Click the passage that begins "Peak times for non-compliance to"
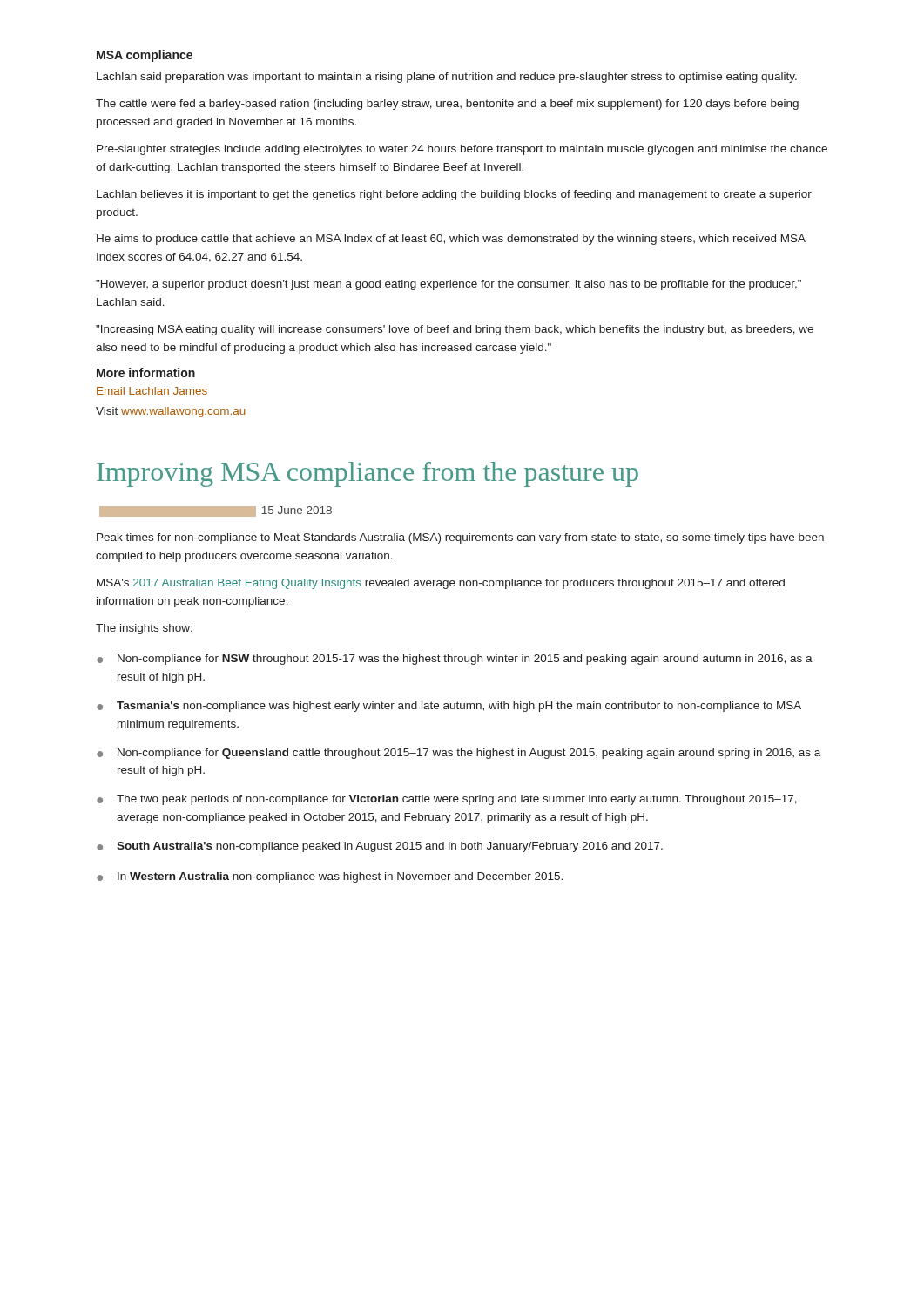The image size is (924, 1307). (460, 547)
